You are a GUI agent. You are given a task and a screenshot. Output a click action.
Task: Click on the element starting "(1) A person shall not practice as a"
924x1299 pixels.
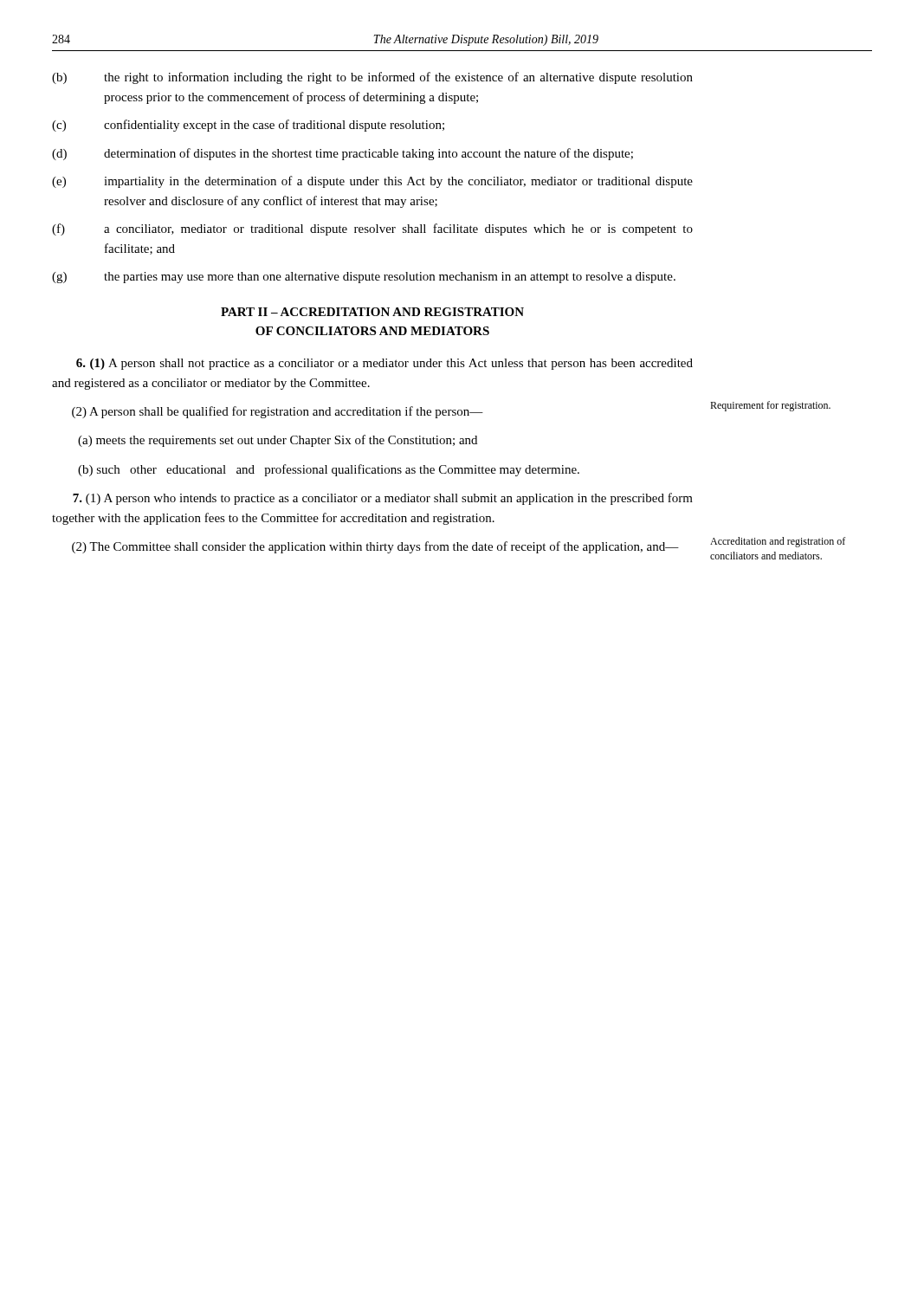click(x=372, y=372)
